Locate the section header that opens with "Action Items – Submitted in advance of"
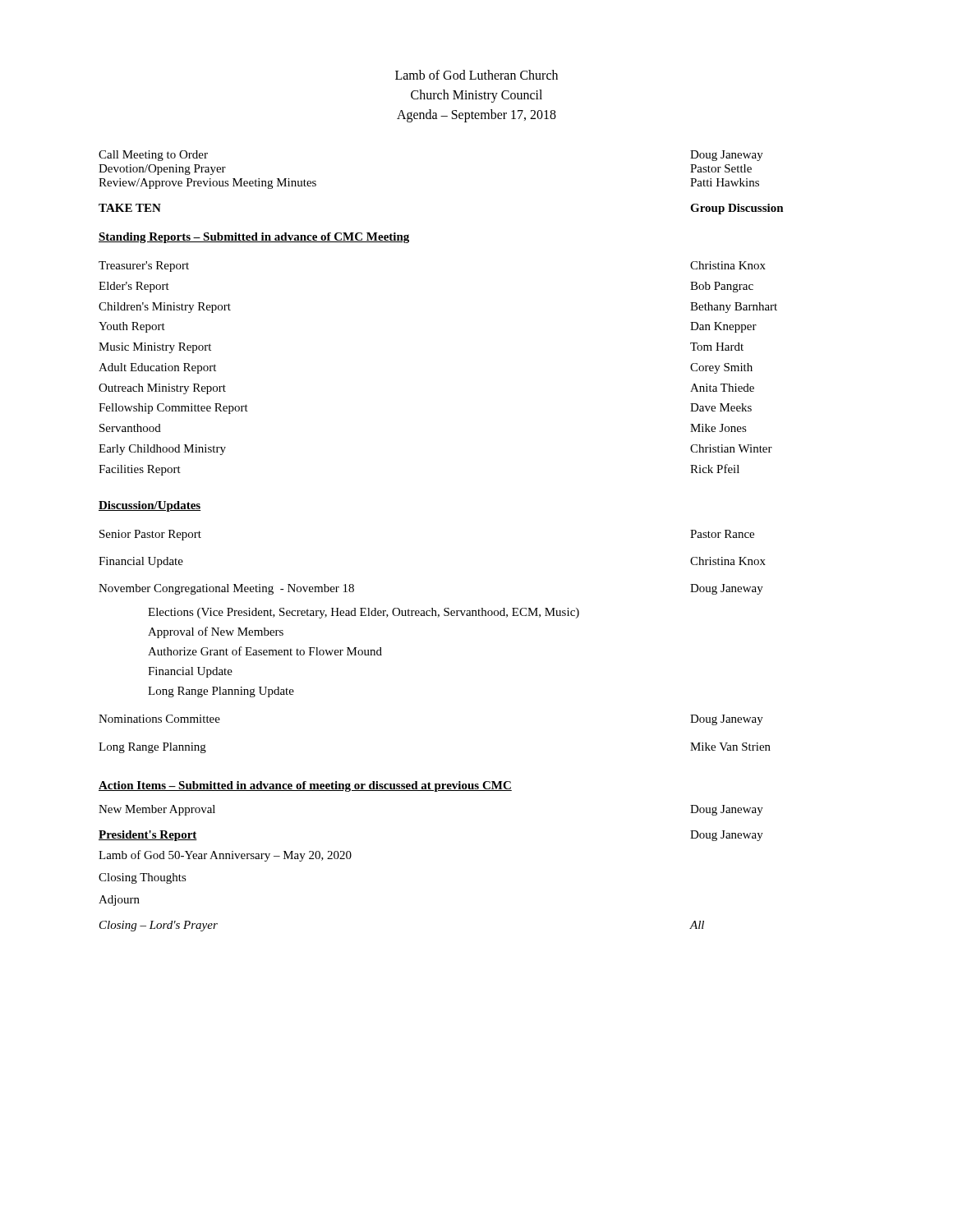Viewport: 953px width, 1232px height. click(x=305, y=785)
